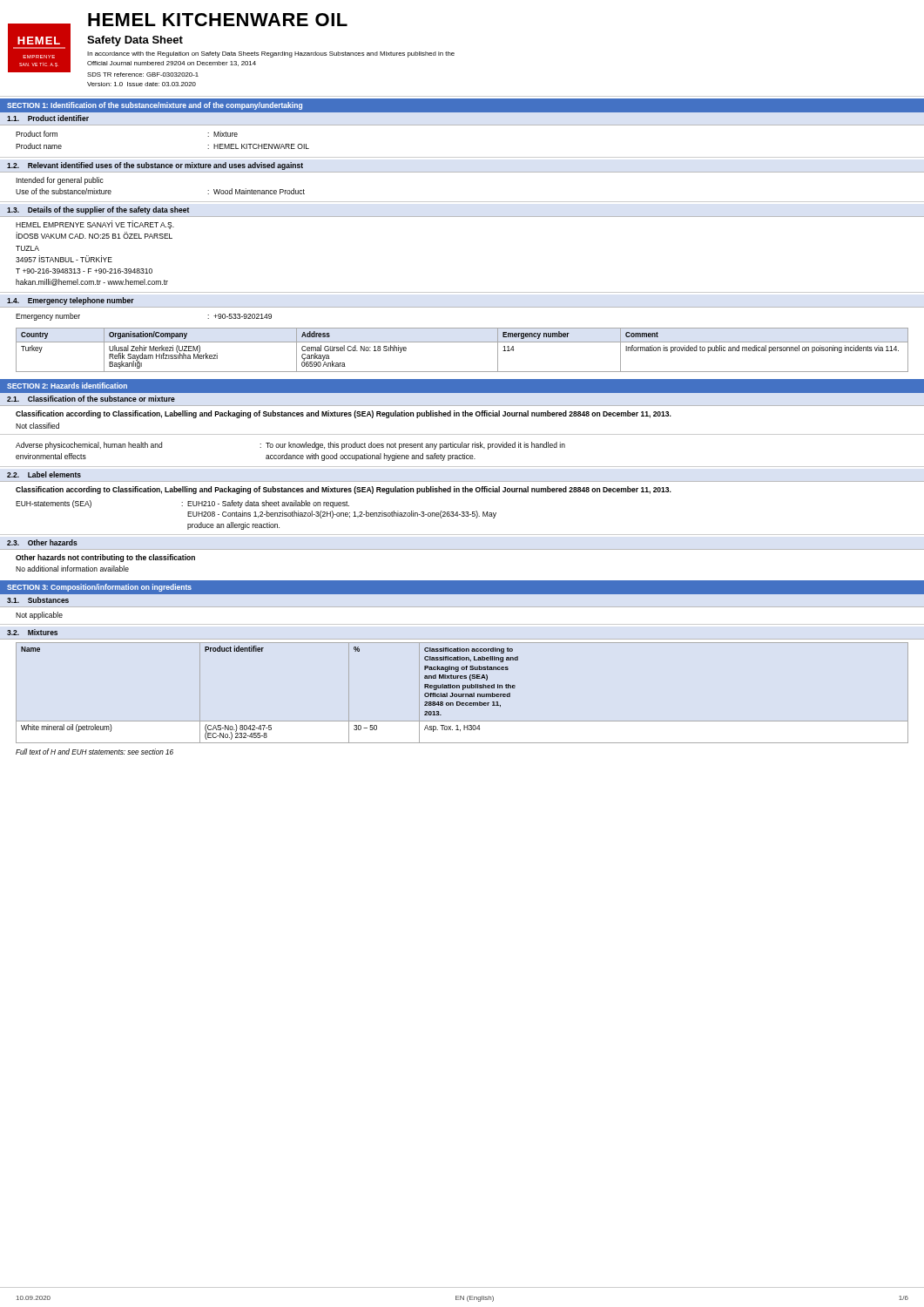The height and width of the screenshot is (1307, 924).
Task: Point to the section header beginning "1.3. Details of the supplier of"
Action: (98, 210)
